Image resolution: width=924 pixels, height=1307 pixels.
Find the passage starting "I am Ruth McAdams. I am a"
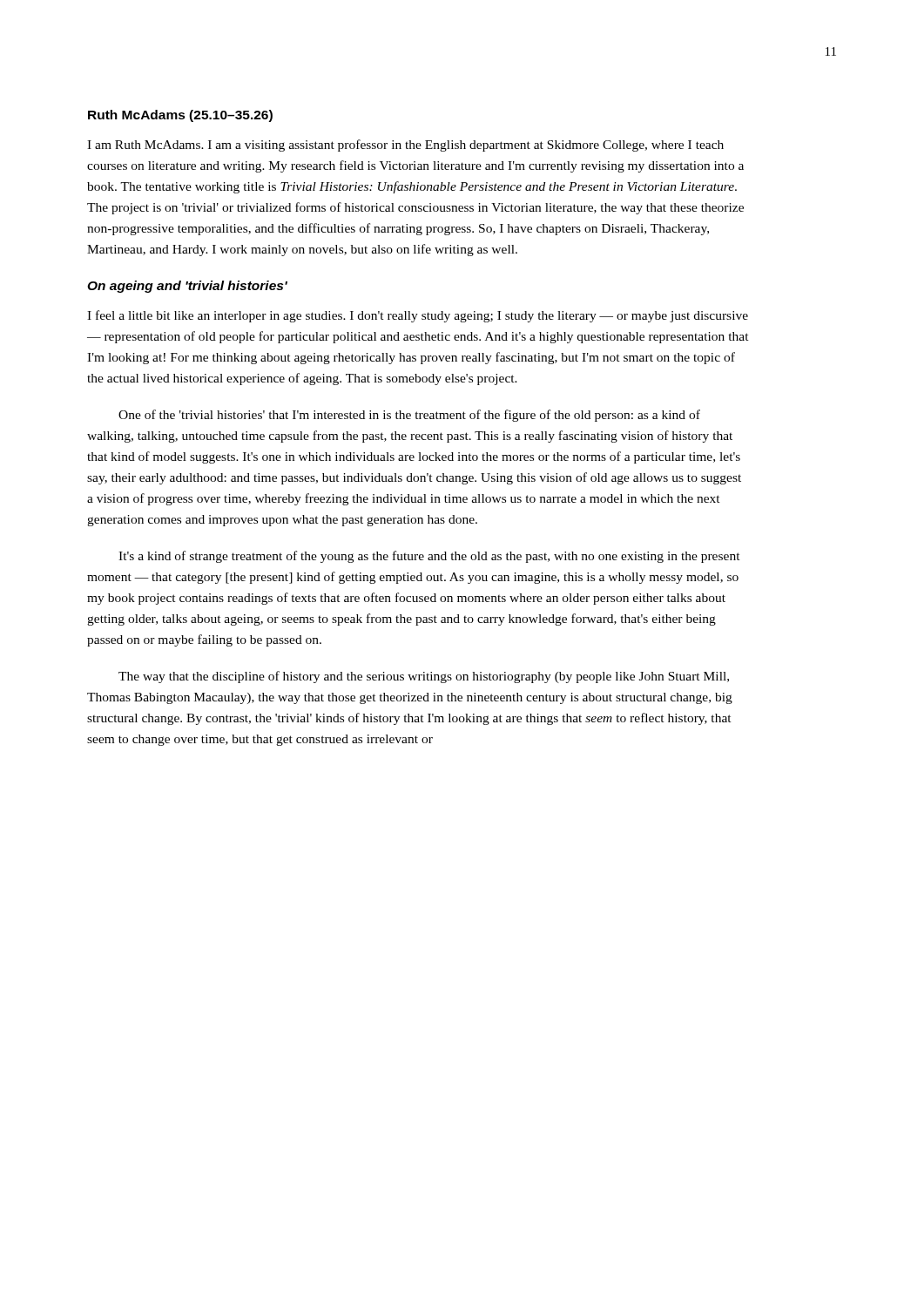coord(416,197)
